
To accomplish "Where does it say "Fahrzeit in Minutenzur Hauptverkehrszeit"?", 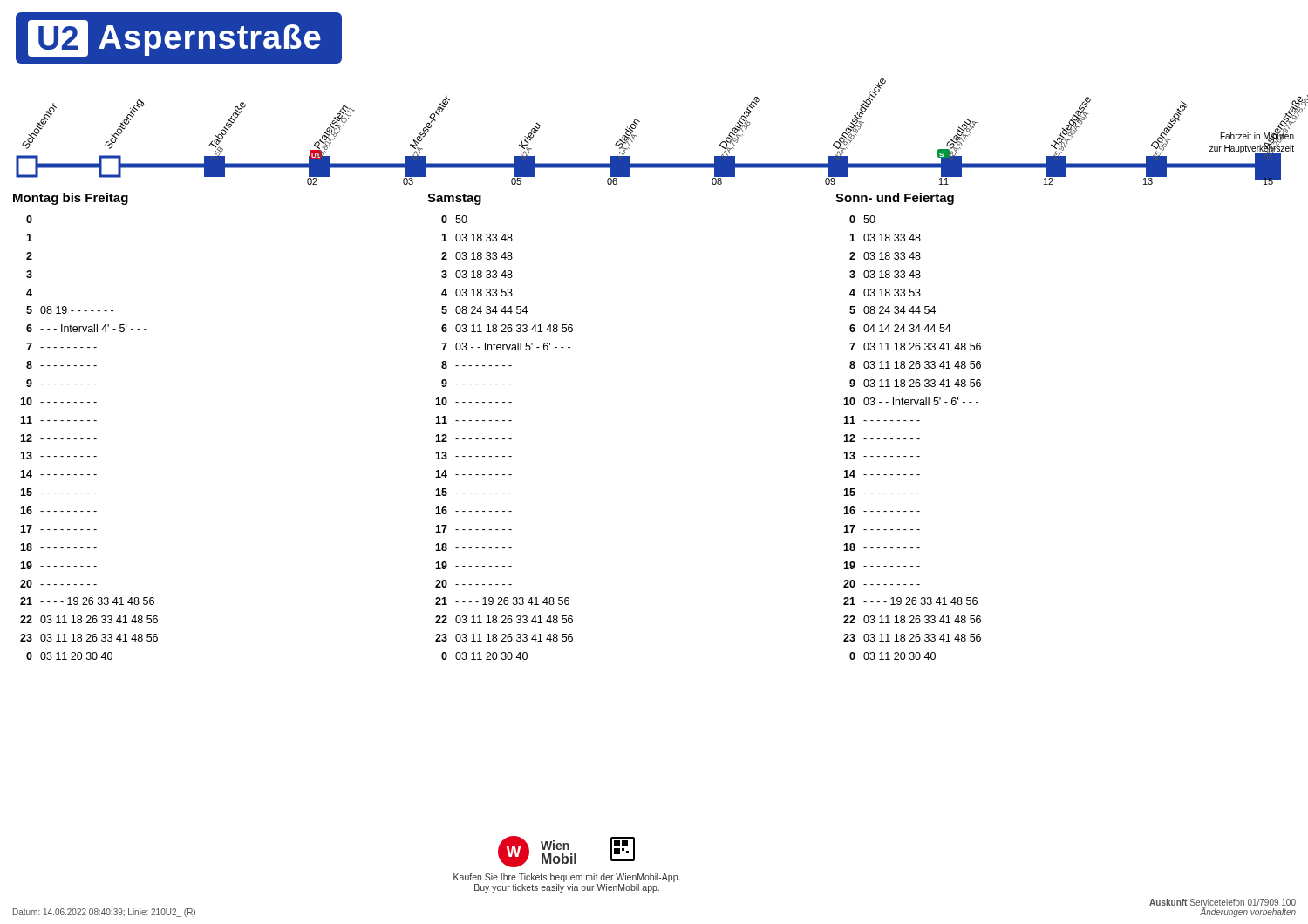I will [x=1252, y=143].
